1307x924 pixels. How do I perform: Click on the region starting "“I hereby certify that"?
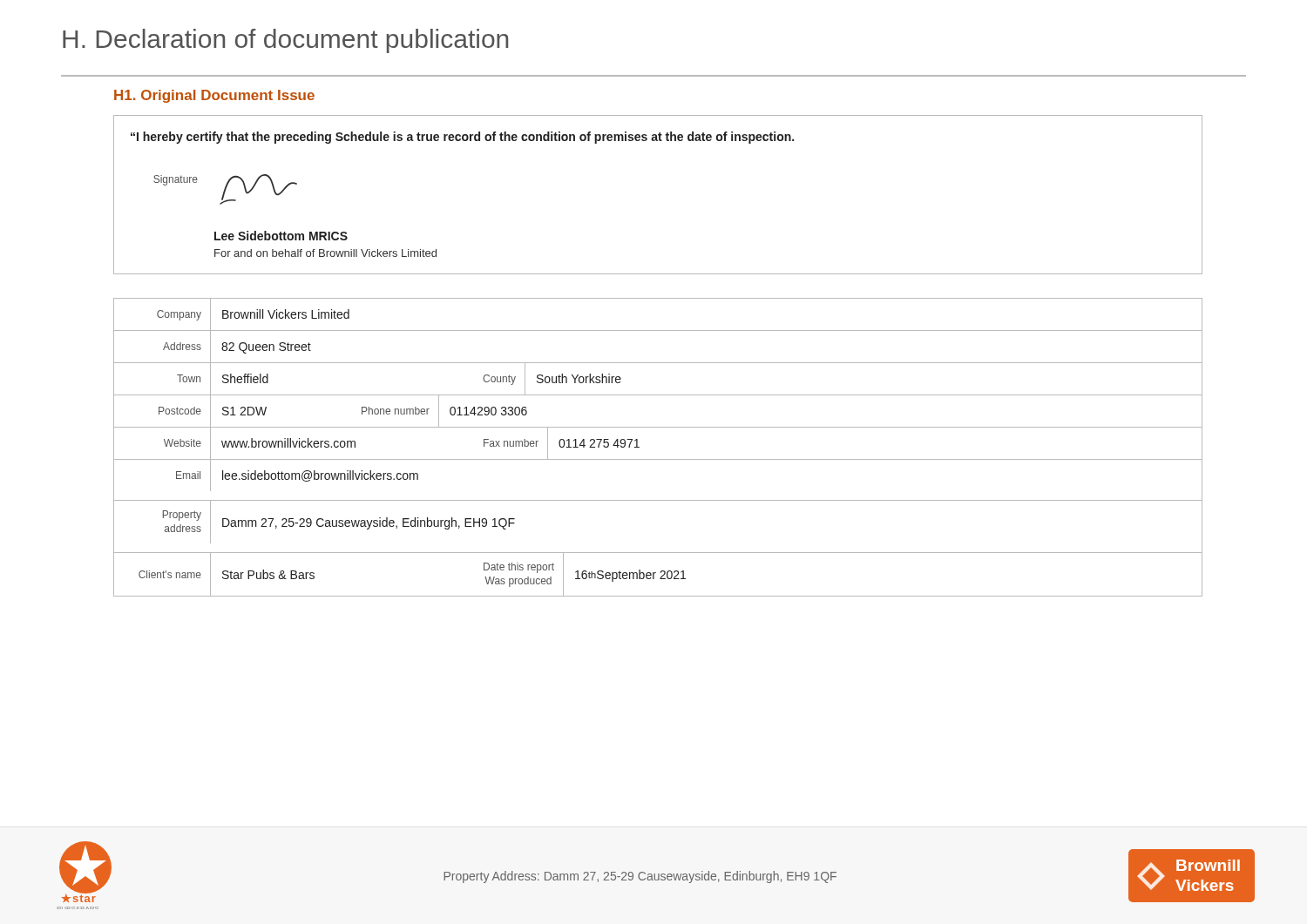coord(658,195)
